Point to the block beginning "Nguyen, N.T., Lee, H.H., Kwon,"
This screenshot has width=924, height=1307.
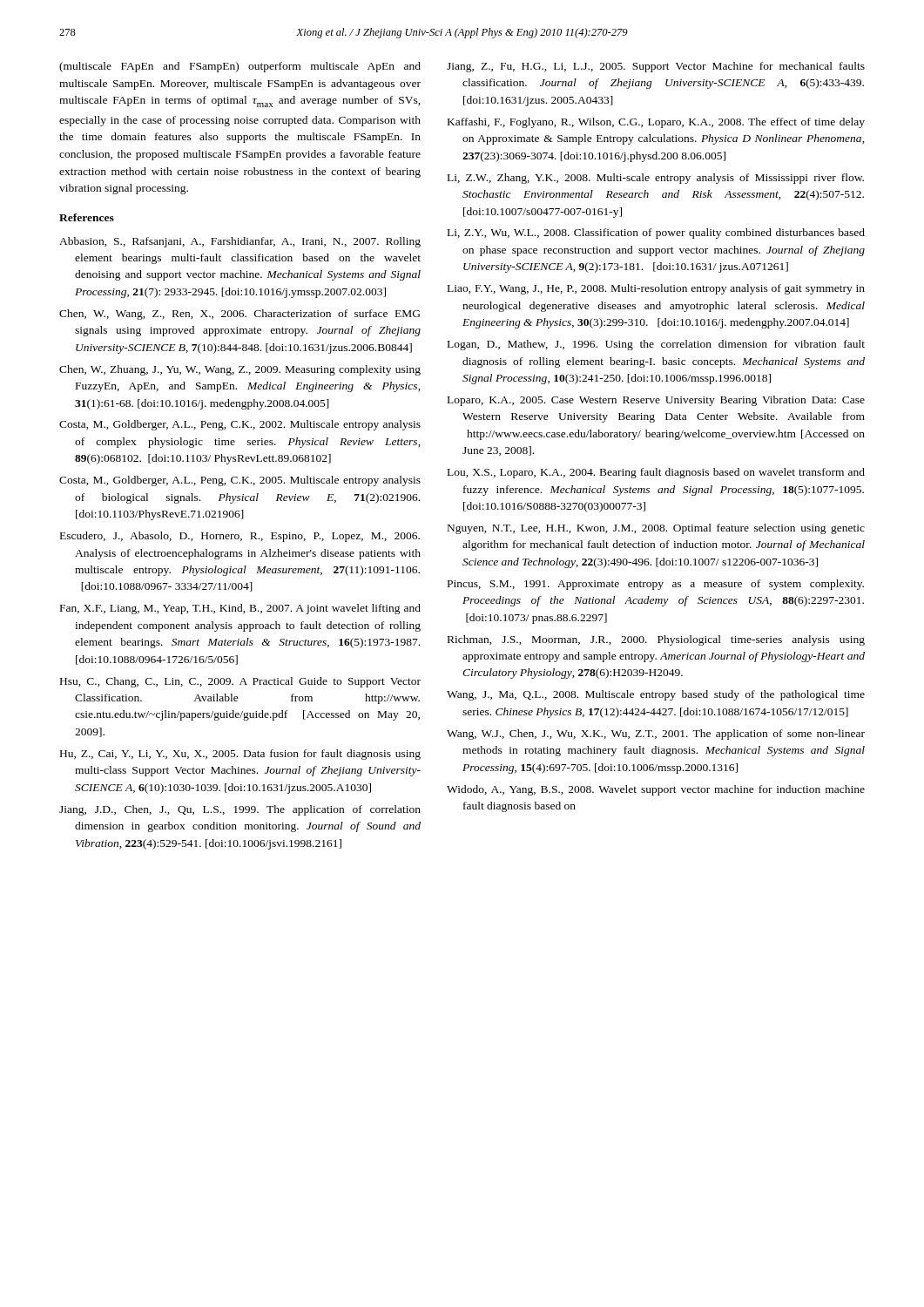point(656,544)
